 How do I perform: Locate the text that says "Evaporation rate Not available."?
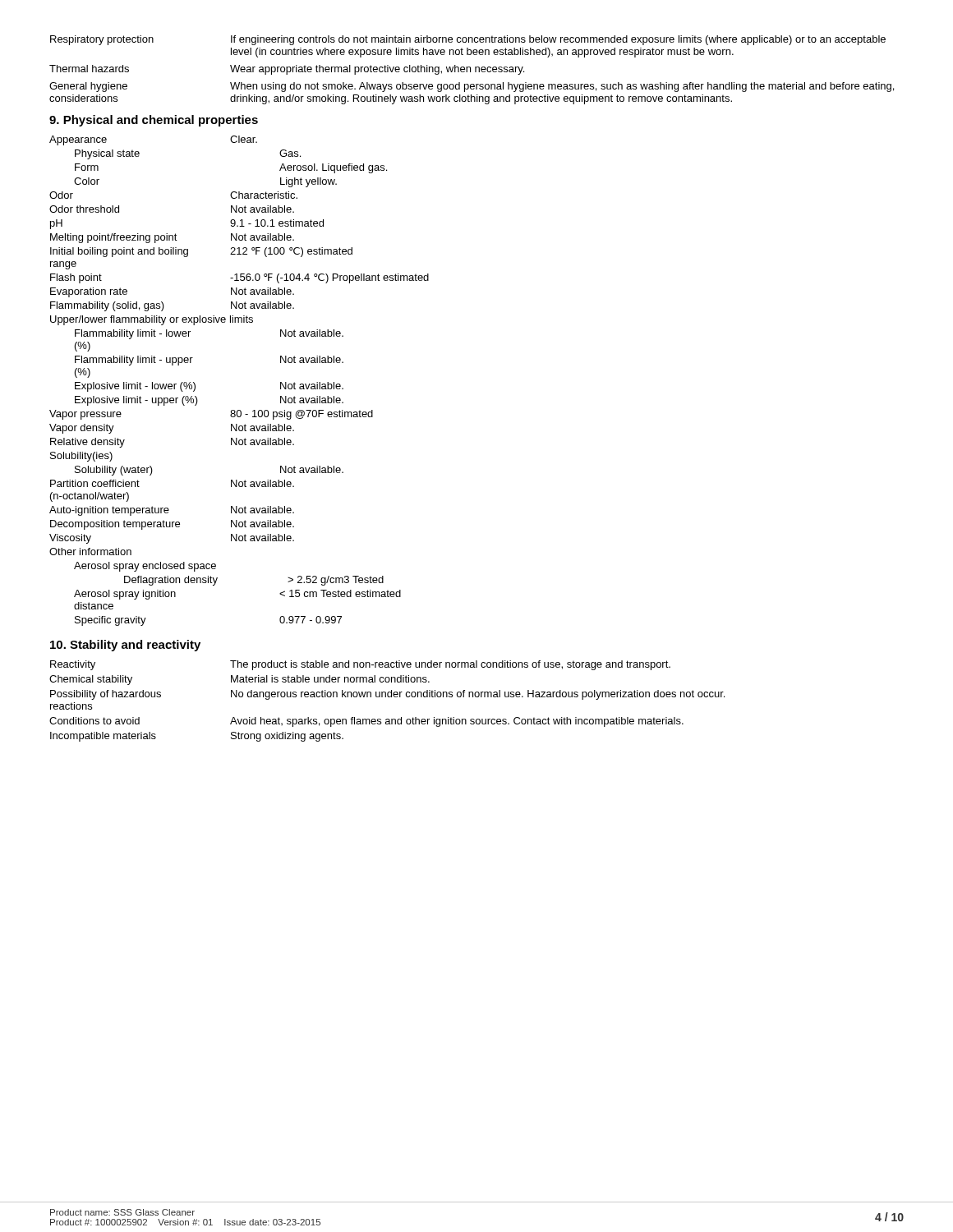(87, 292)
